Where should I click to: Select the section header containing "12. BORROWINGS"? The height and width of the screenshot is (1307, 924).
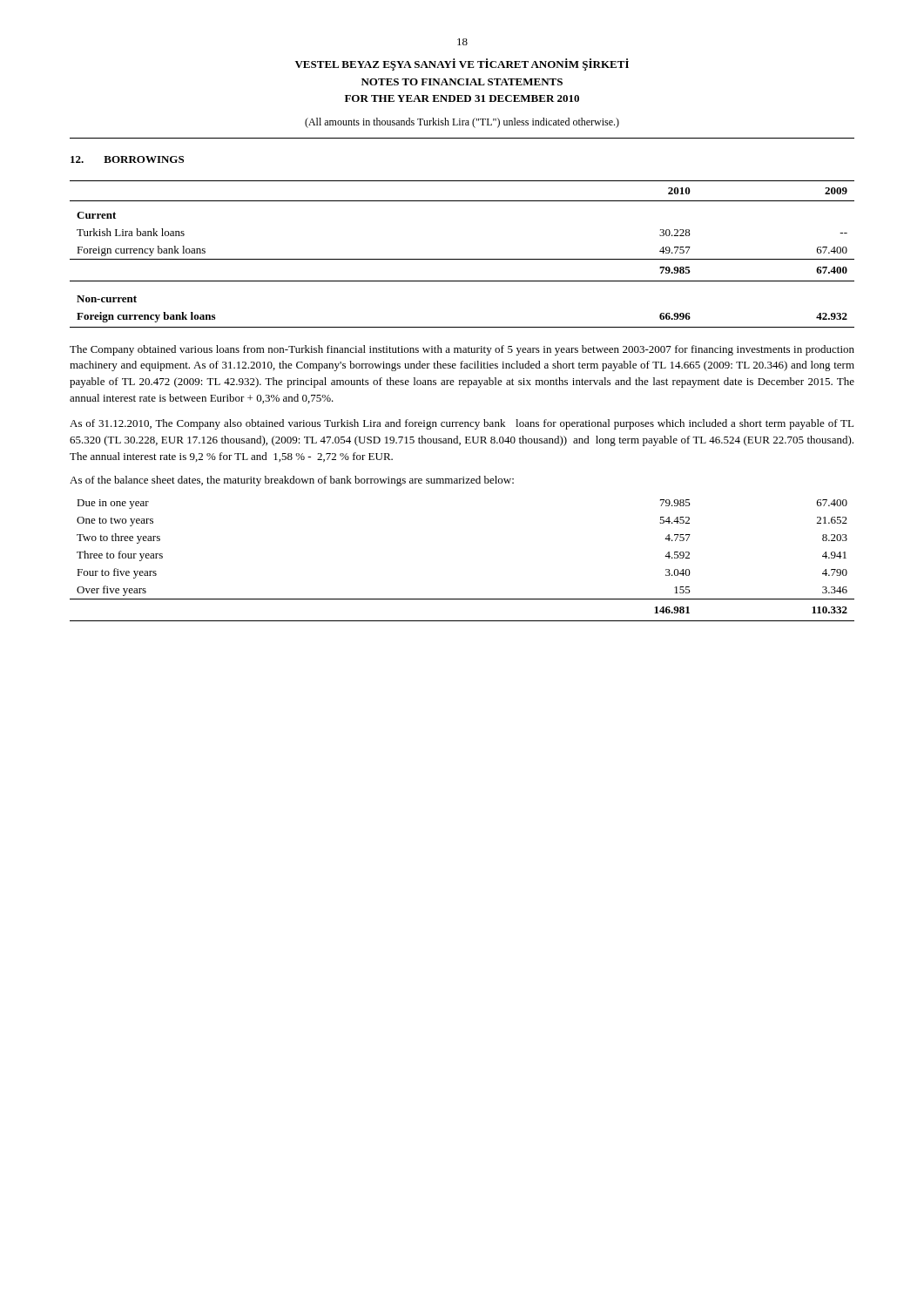tap(127, 159)
